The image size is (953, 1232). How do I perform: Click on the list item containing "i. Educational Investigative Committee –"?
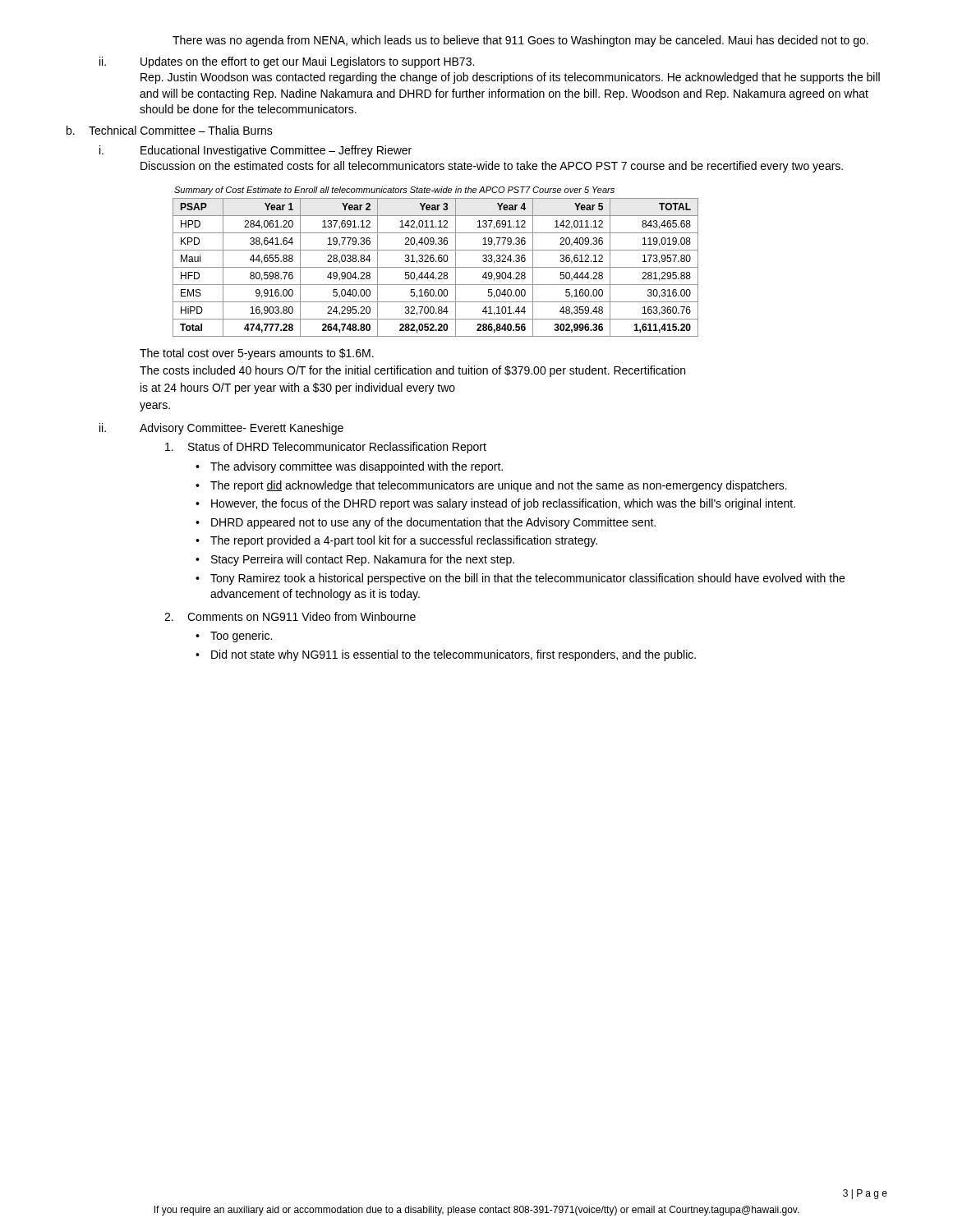(493, 159)
